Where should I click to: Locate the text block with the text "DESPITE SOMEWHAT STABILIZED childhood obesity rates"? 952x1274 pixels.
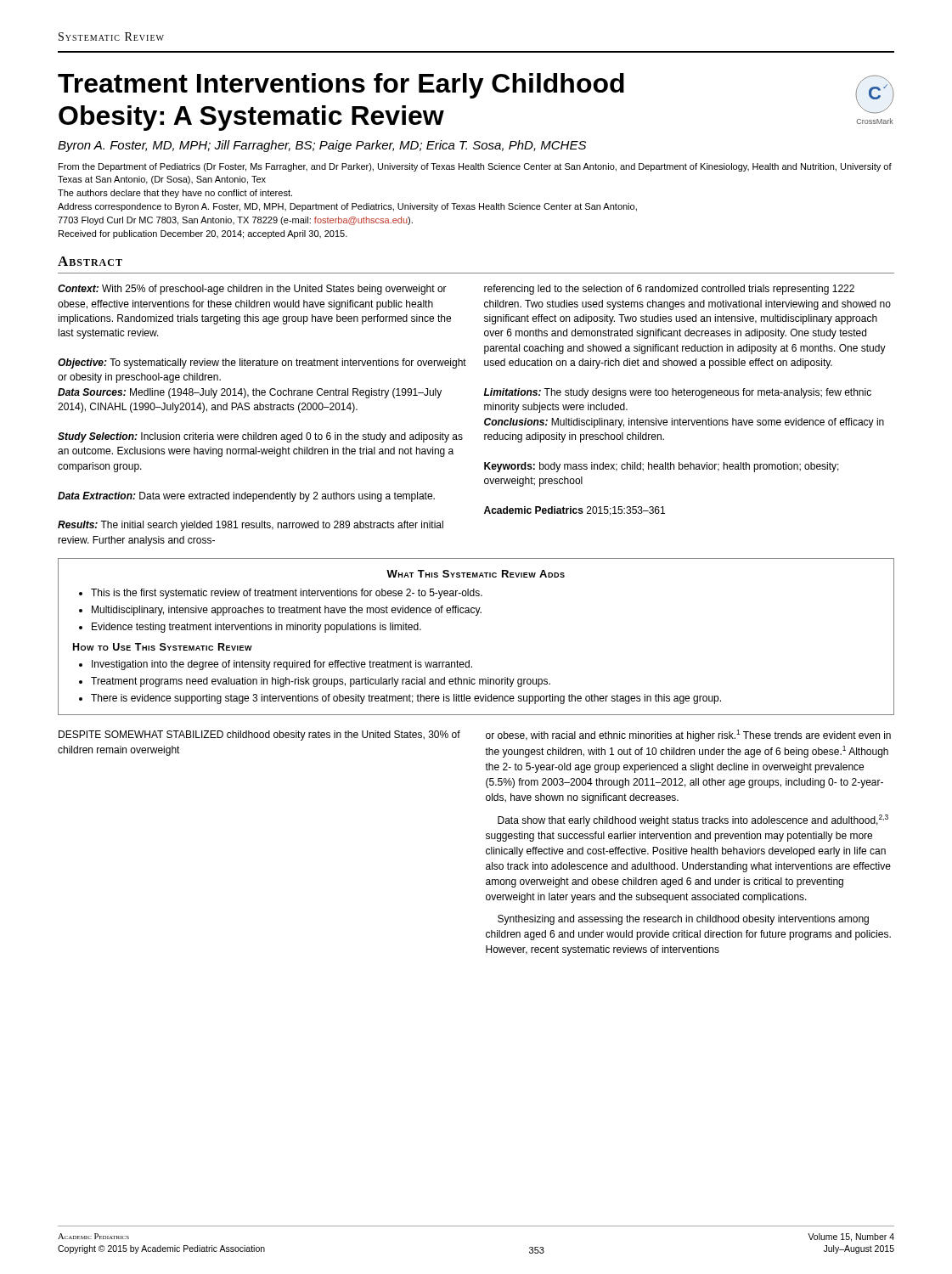[262, 742]
